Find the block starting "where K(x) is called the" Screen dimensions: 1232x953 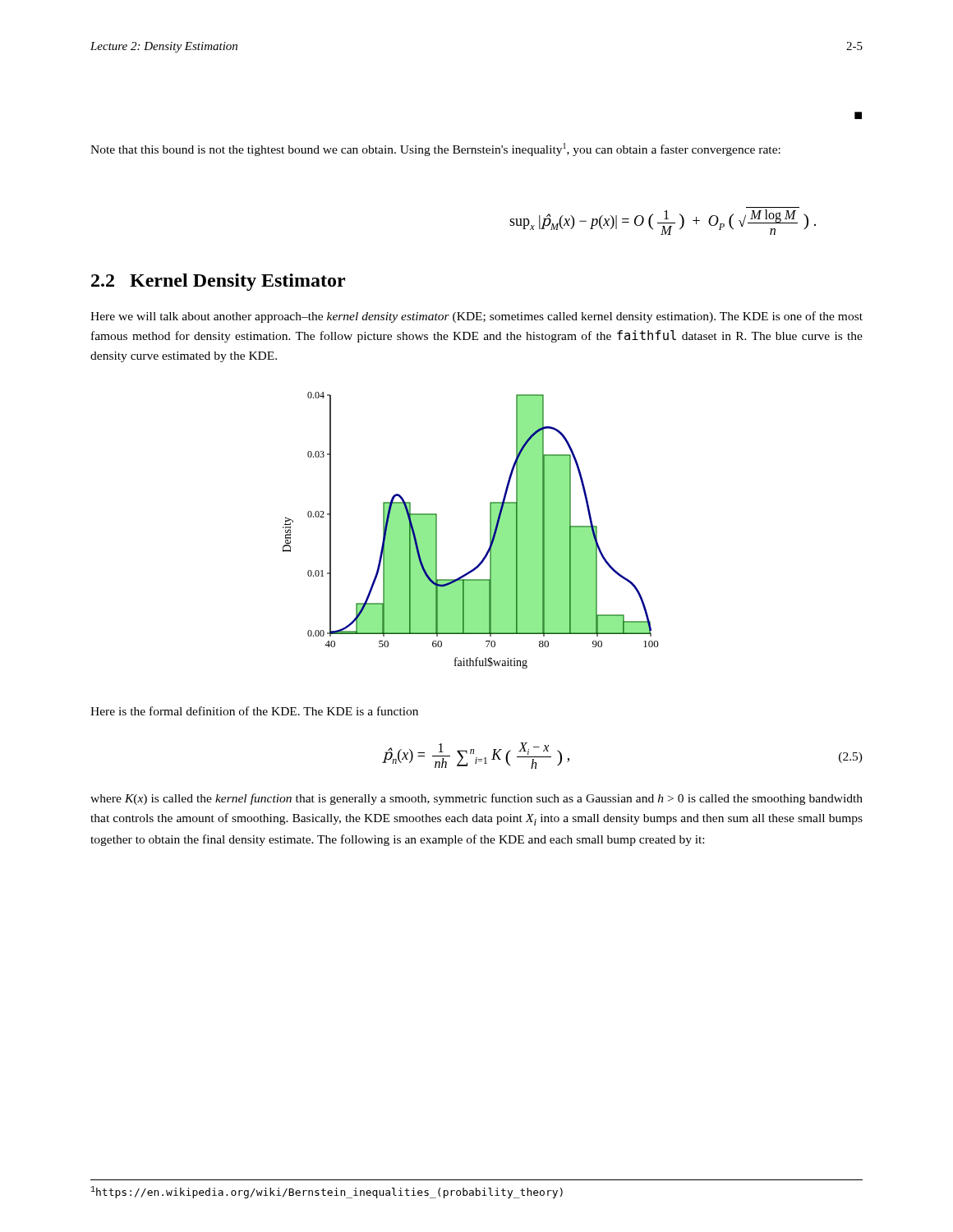[476, 819]
